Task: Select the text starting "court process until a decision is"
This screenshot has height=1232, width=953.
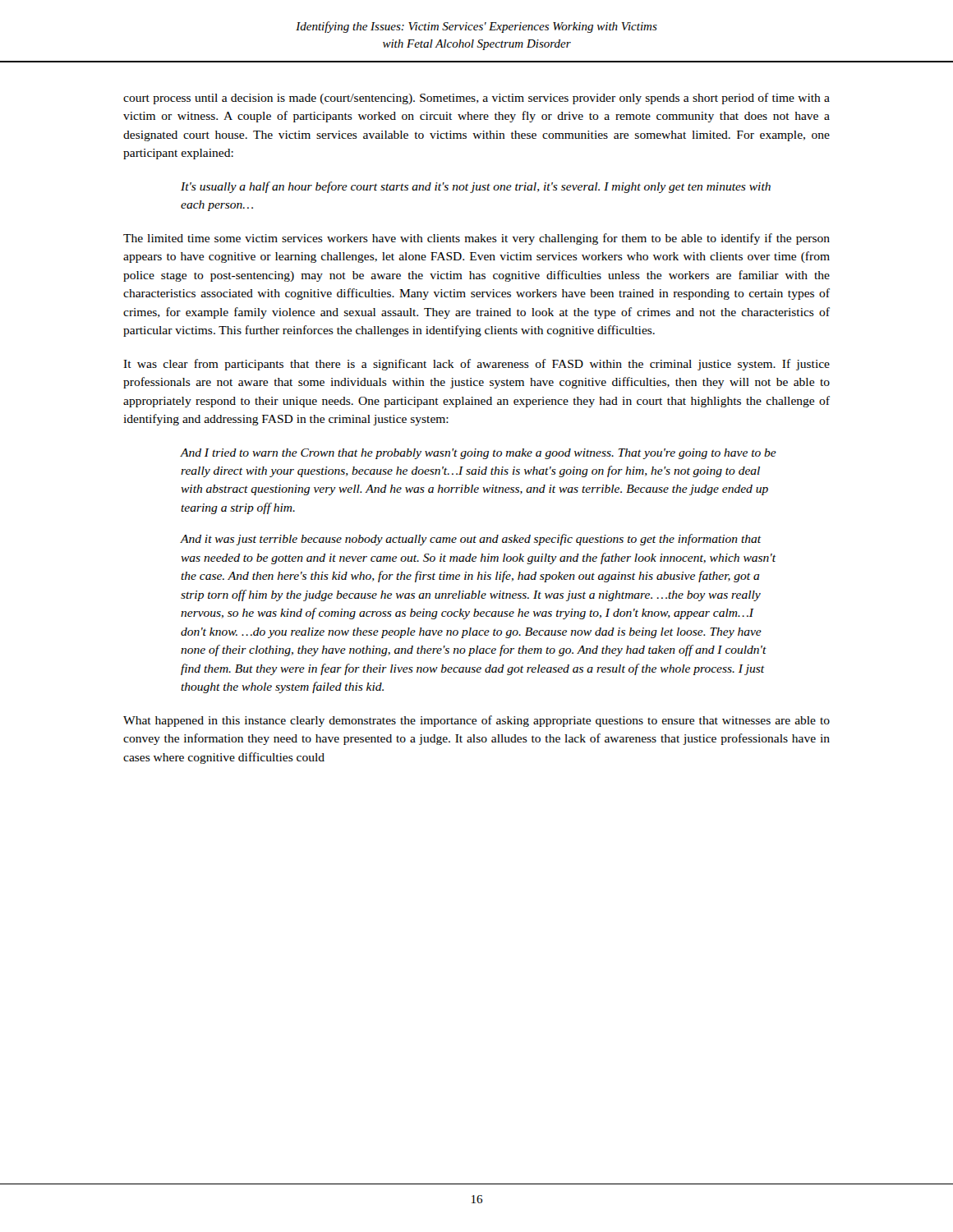Action: pyautogui.click(x=476, y=125)
